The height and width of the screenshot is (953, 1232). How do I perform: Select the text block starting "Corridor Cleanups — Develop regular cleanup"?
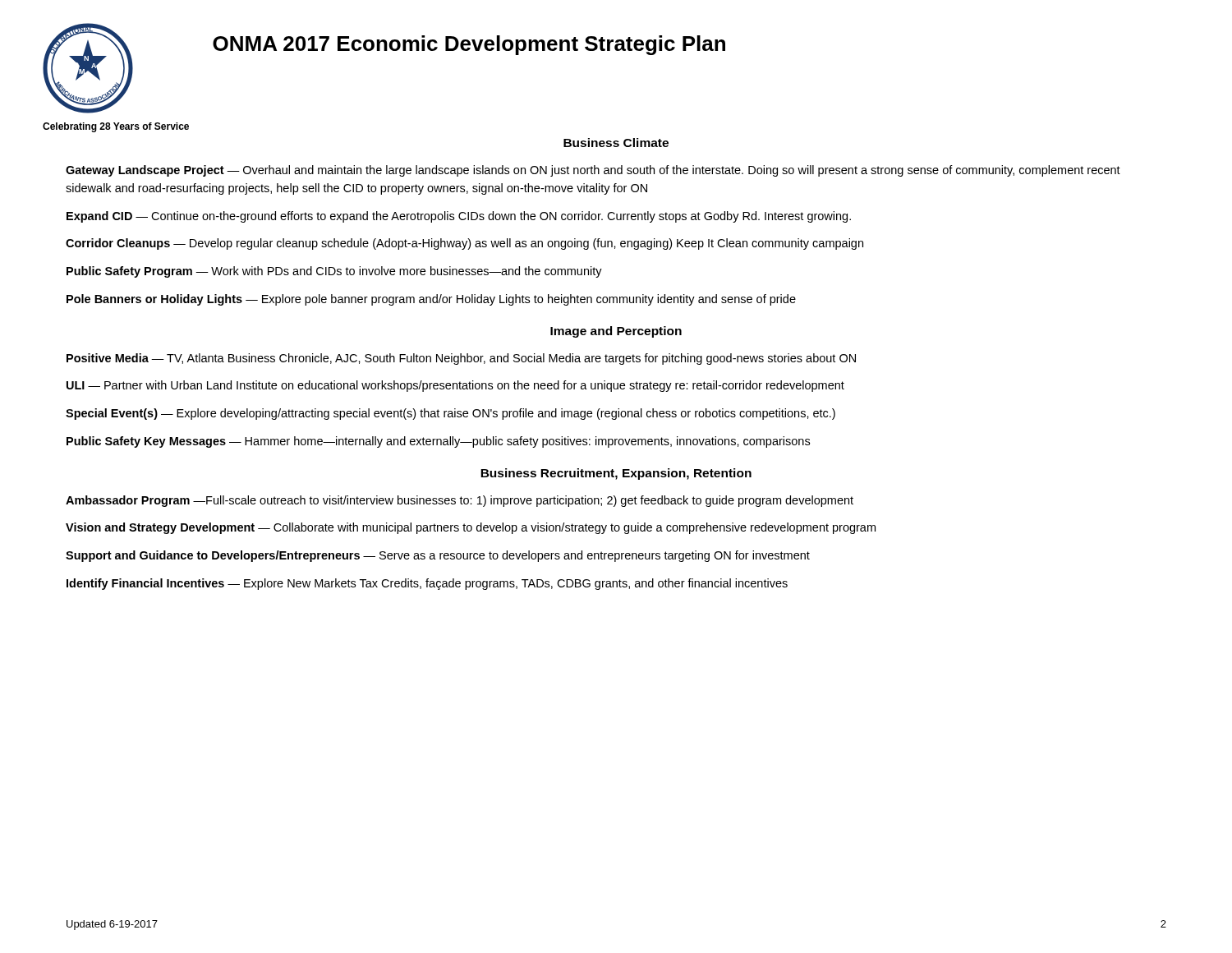[x=465, y=243]
